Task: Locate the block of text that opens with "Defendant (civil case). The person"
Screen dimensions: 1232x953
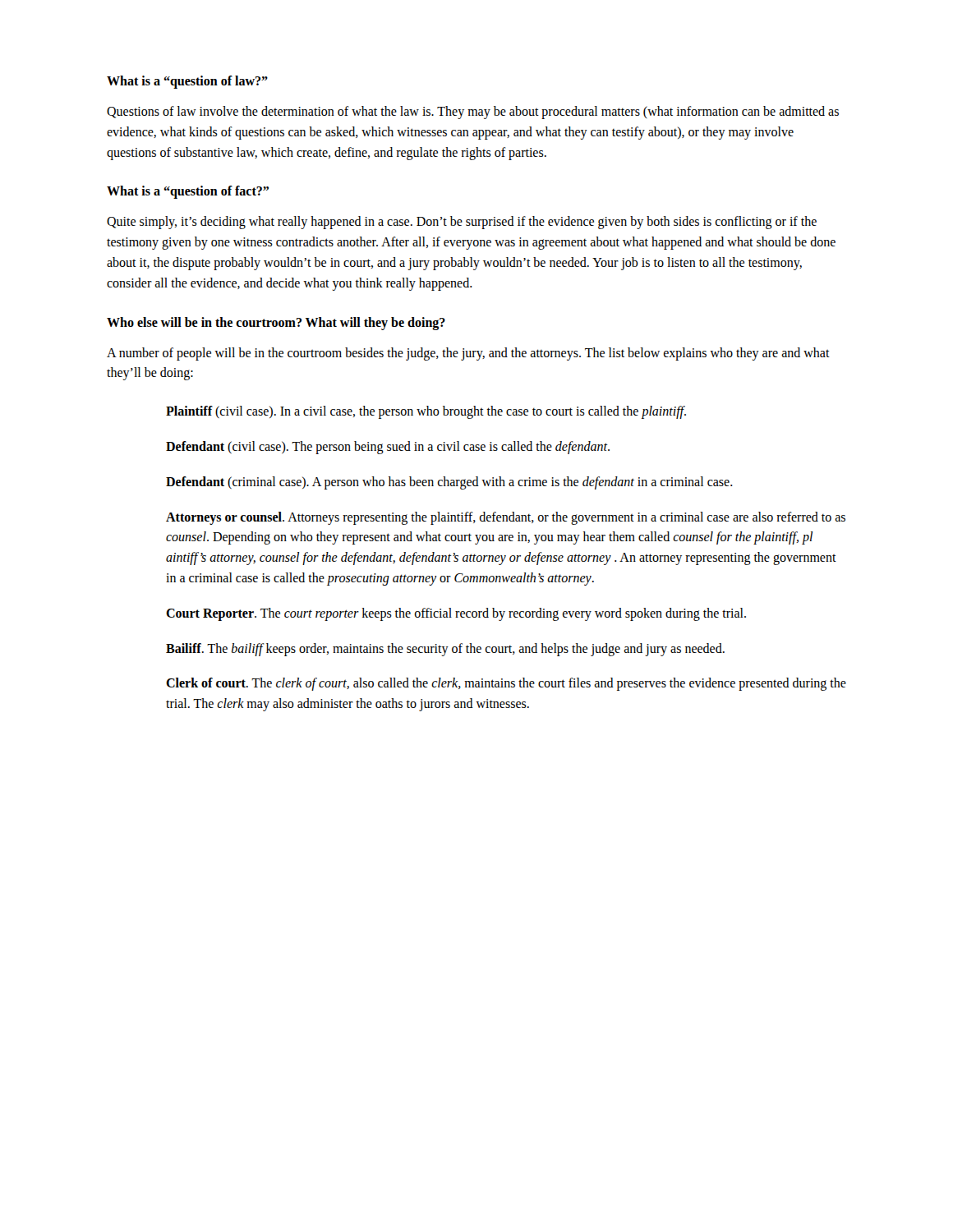Action: [x=506, y=447]
